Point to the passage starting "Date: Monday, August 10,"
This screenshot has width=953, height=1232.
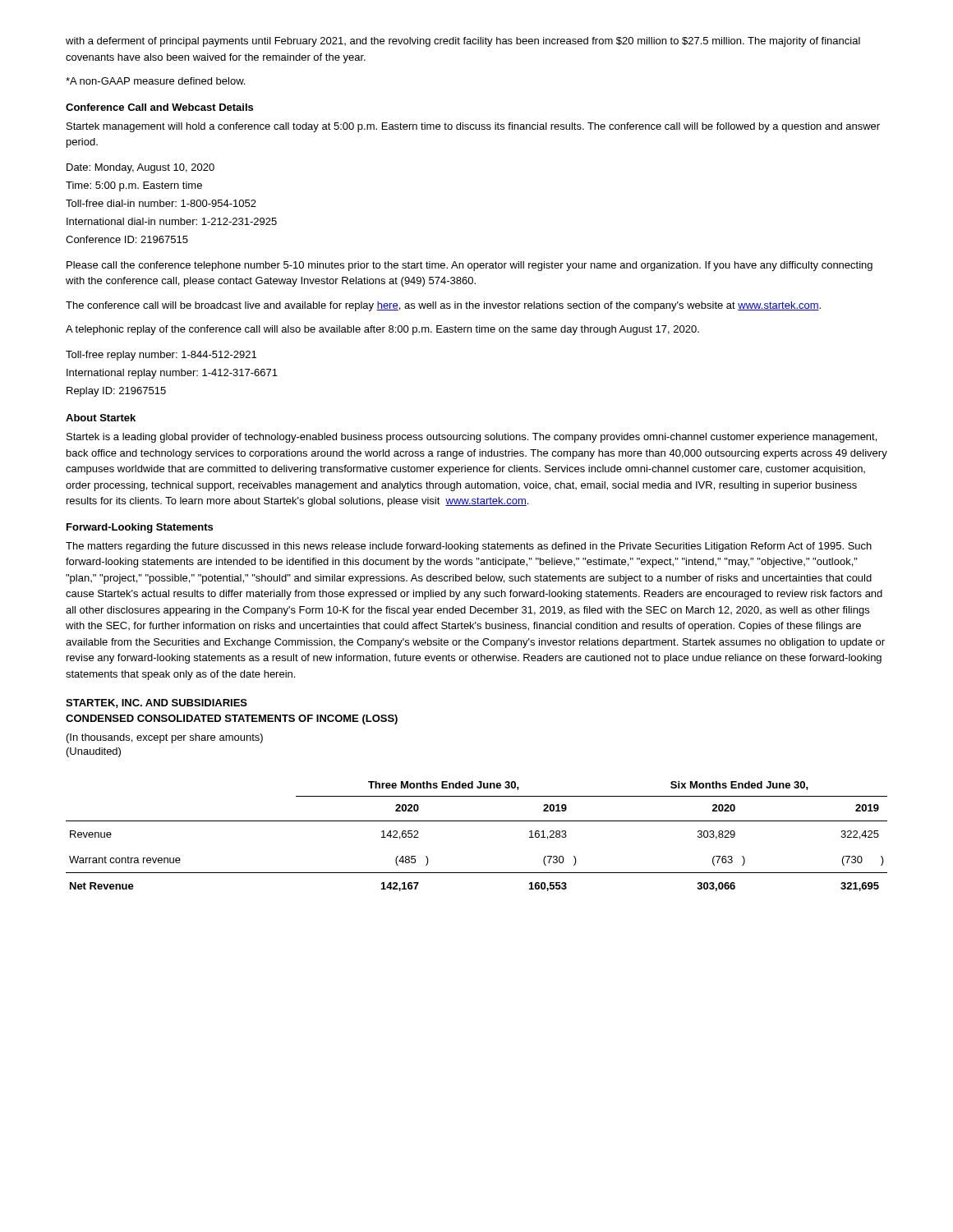click(x=140, y=167)
